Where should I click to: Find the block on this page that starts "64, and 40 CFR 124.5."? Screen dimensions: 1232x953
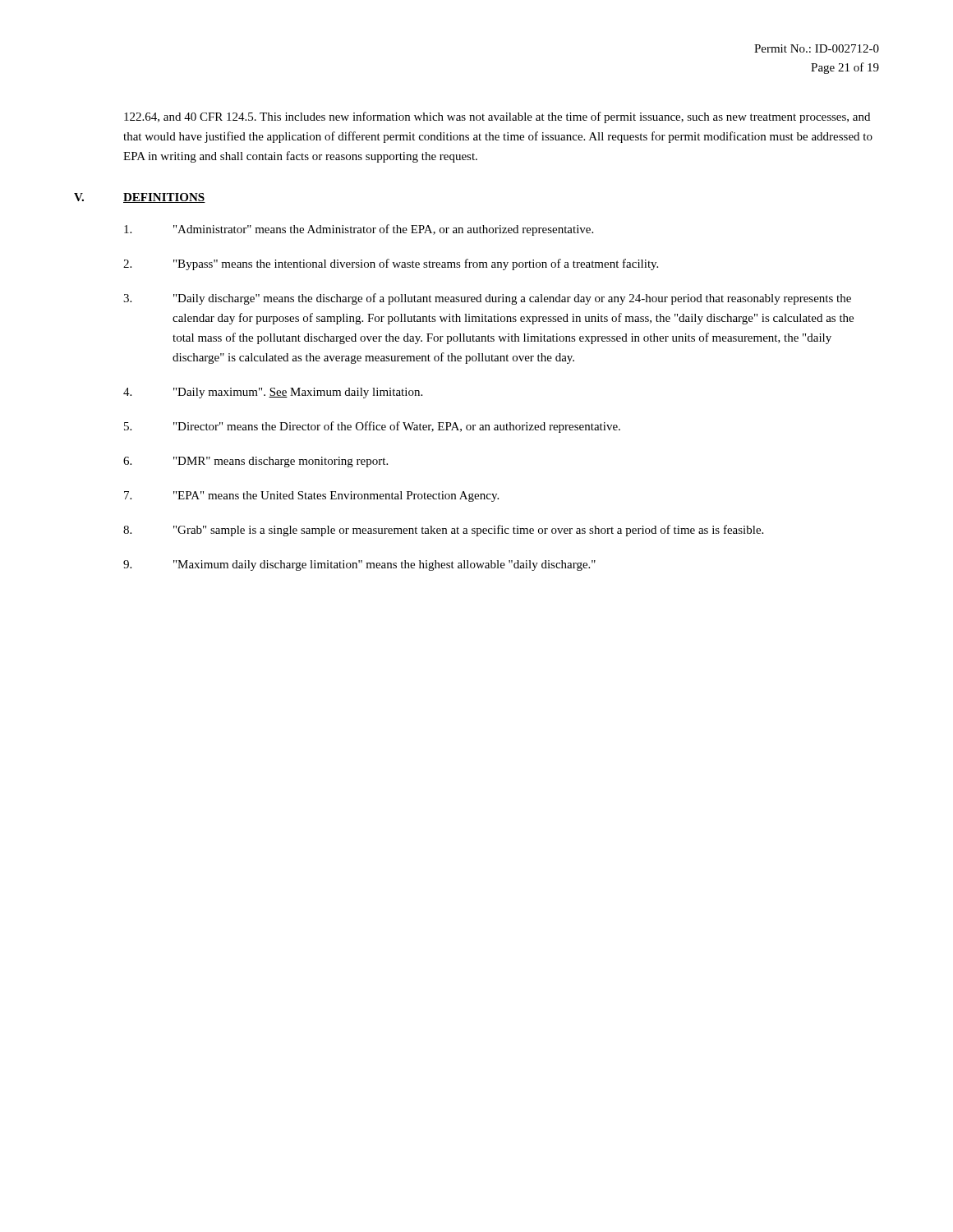click(x=498, y=136)
